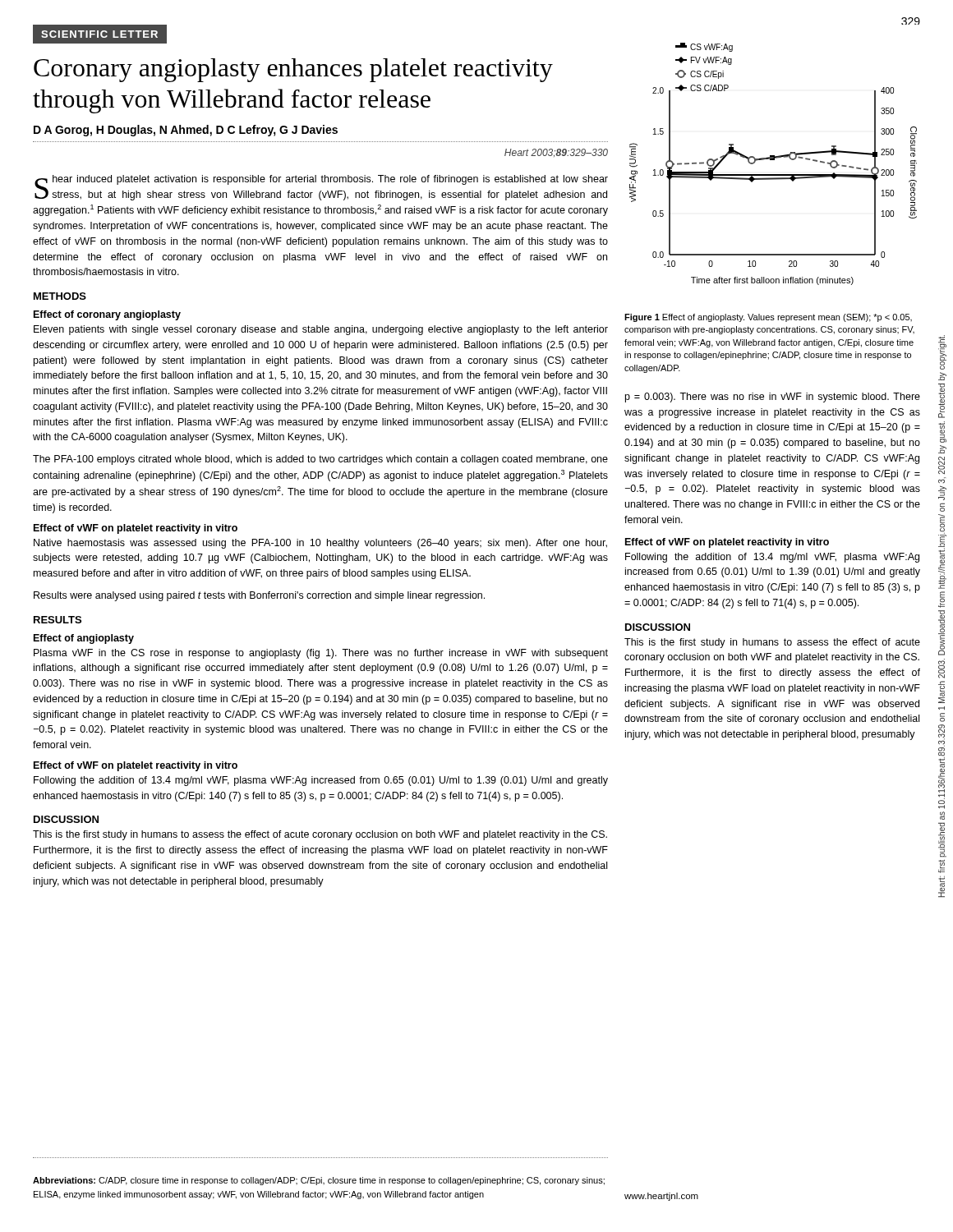The width and height of the screenshot is (953, 1232).
Task: Point to the element starting "p = 0.003). There"
Action: 772,458
